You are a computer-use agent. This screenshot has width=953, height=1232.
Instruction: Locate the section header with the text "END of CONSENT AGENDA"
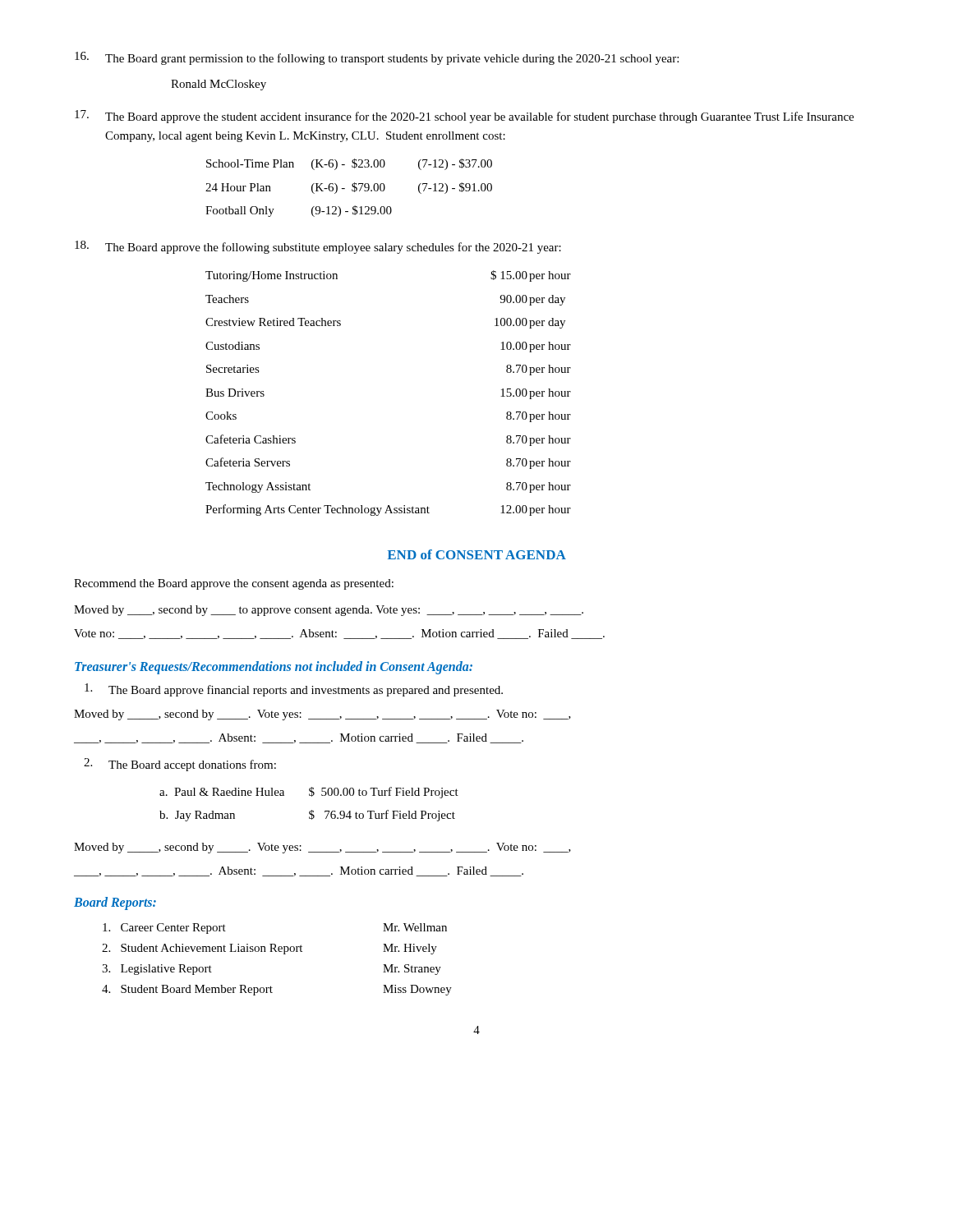pyautogui.click(x=476, y=554)
